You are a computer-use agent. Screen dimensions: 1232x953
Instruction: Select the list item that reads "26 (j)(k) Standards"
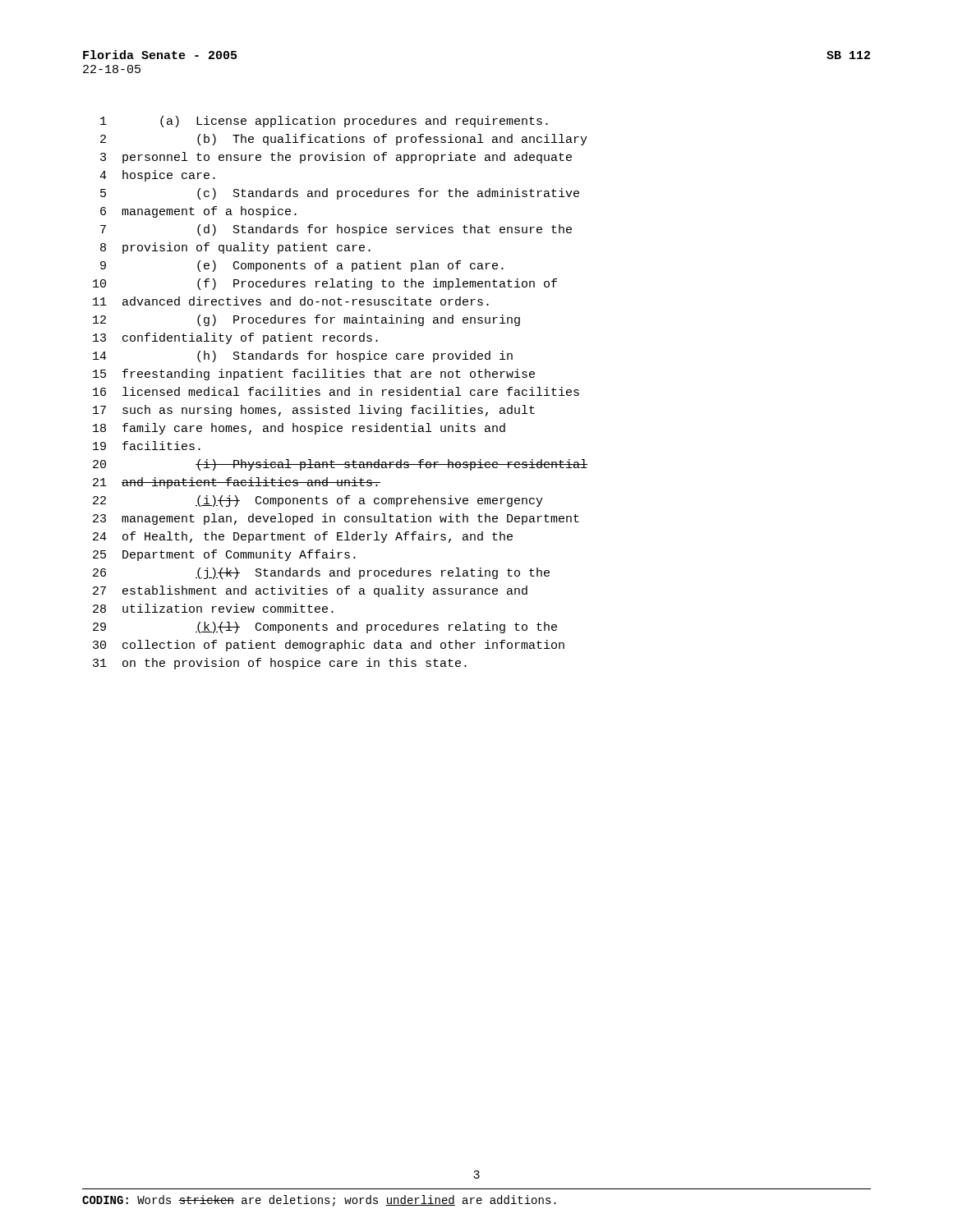coord(316,574)
